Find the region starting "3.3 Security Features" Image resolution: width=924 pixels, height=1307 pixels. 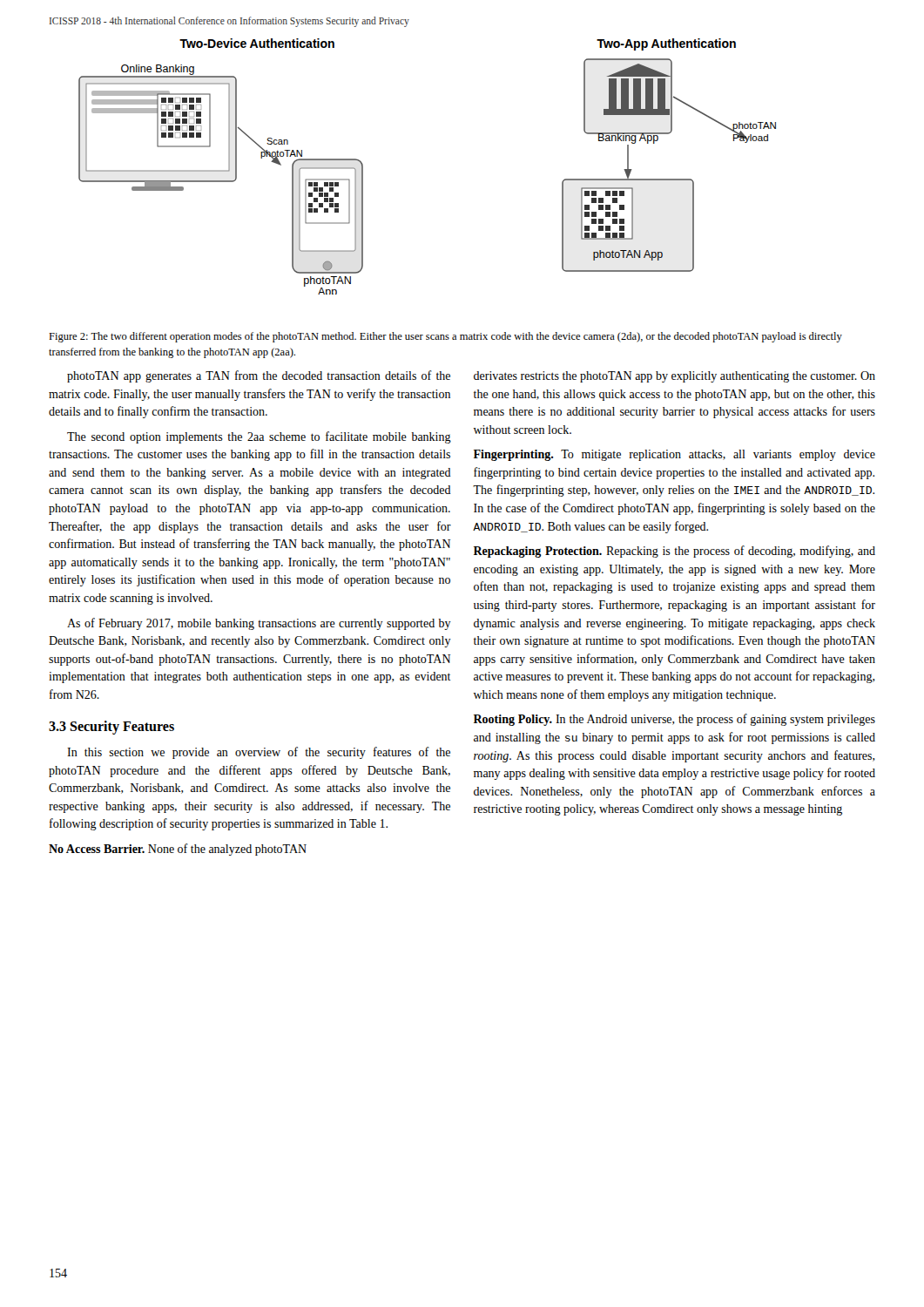112,727
